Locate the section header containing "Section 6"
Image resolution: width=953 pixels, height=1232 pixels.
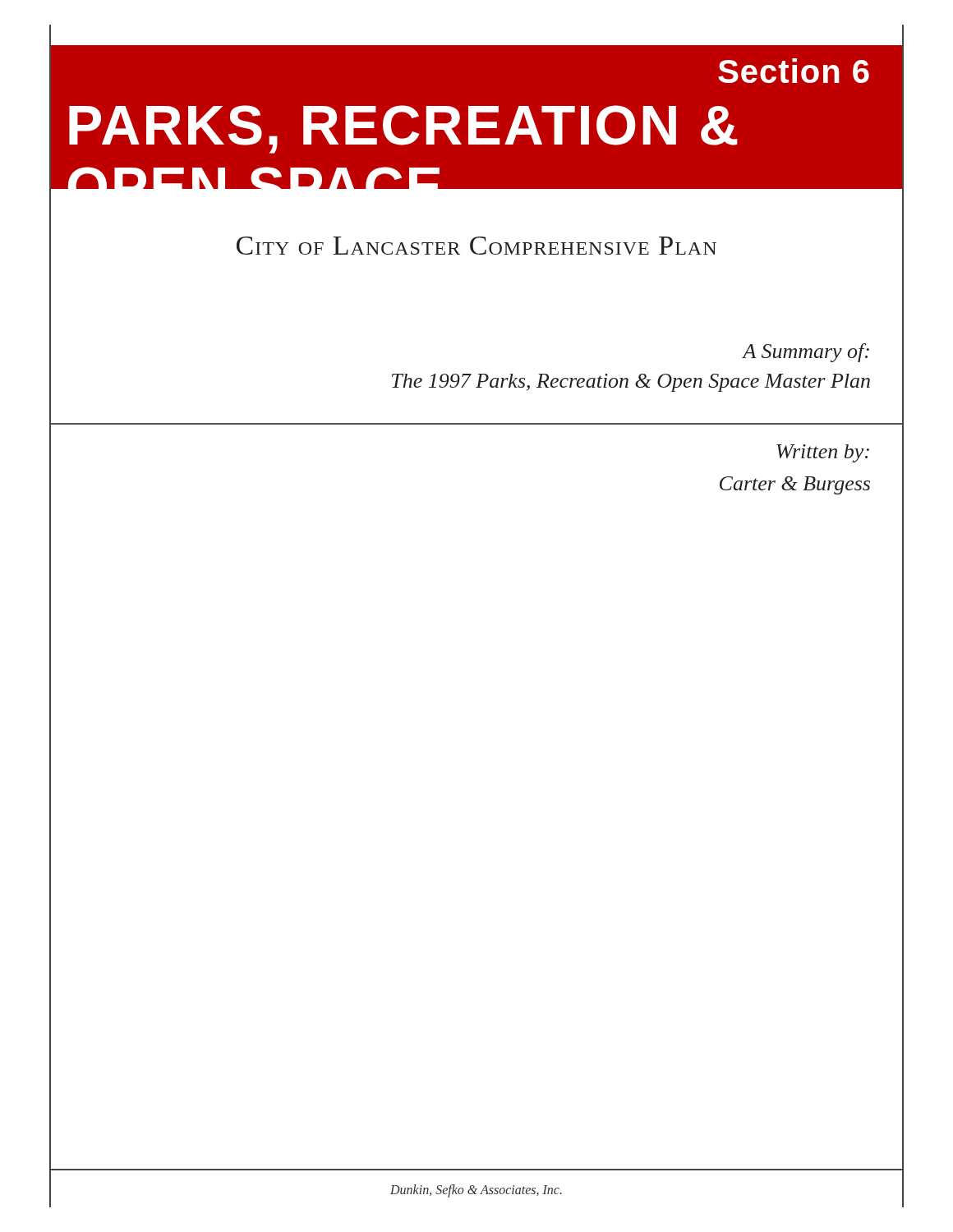[x=794, y=71]
